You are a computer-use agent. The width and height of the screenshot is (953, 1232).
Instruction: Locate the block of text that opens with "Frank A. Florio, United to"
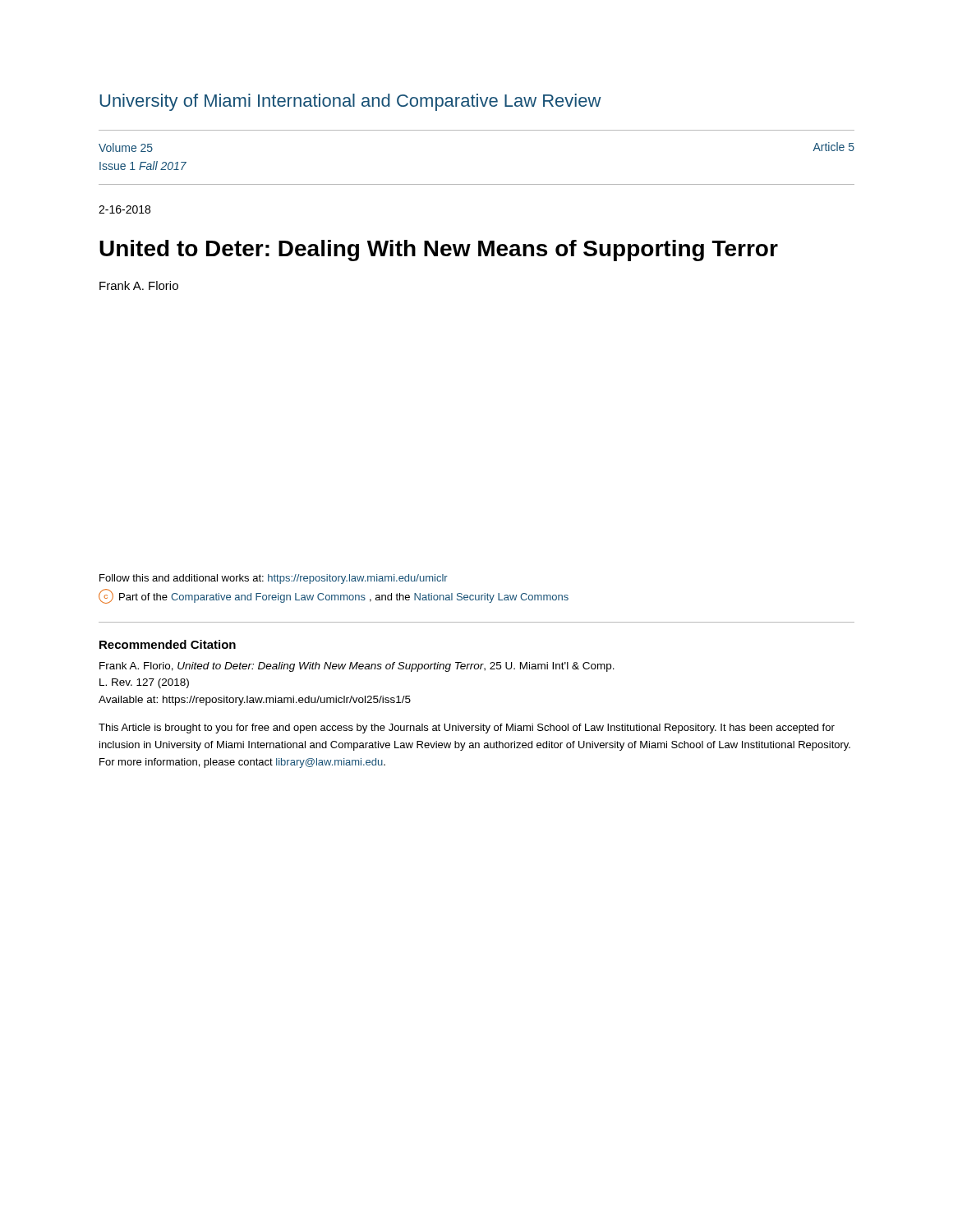pyautogui.click(x=357, y=667)
